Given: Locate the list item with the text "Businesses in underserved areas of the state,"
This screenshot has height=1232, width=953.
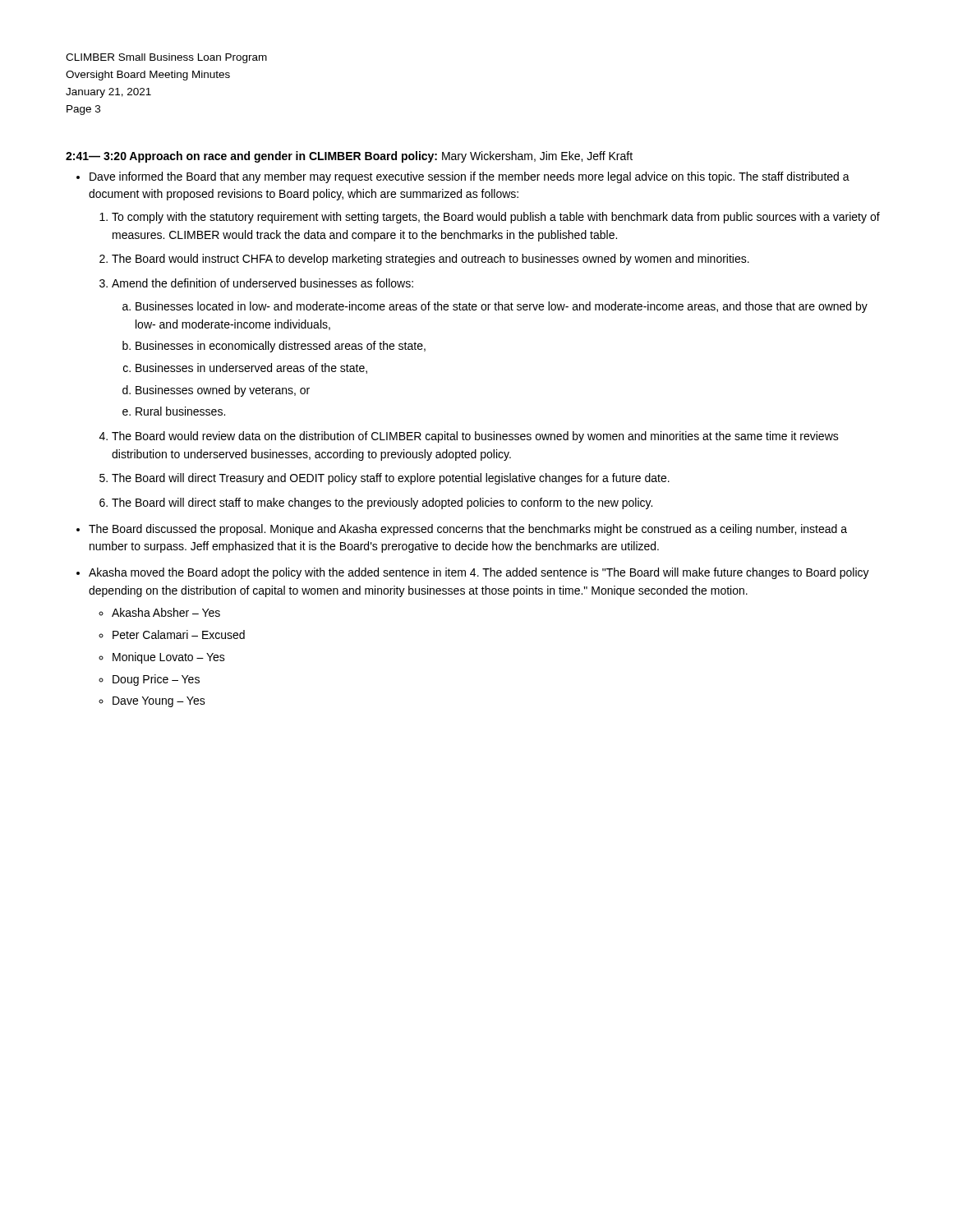Looking at the screenshot, I should 251,368.
